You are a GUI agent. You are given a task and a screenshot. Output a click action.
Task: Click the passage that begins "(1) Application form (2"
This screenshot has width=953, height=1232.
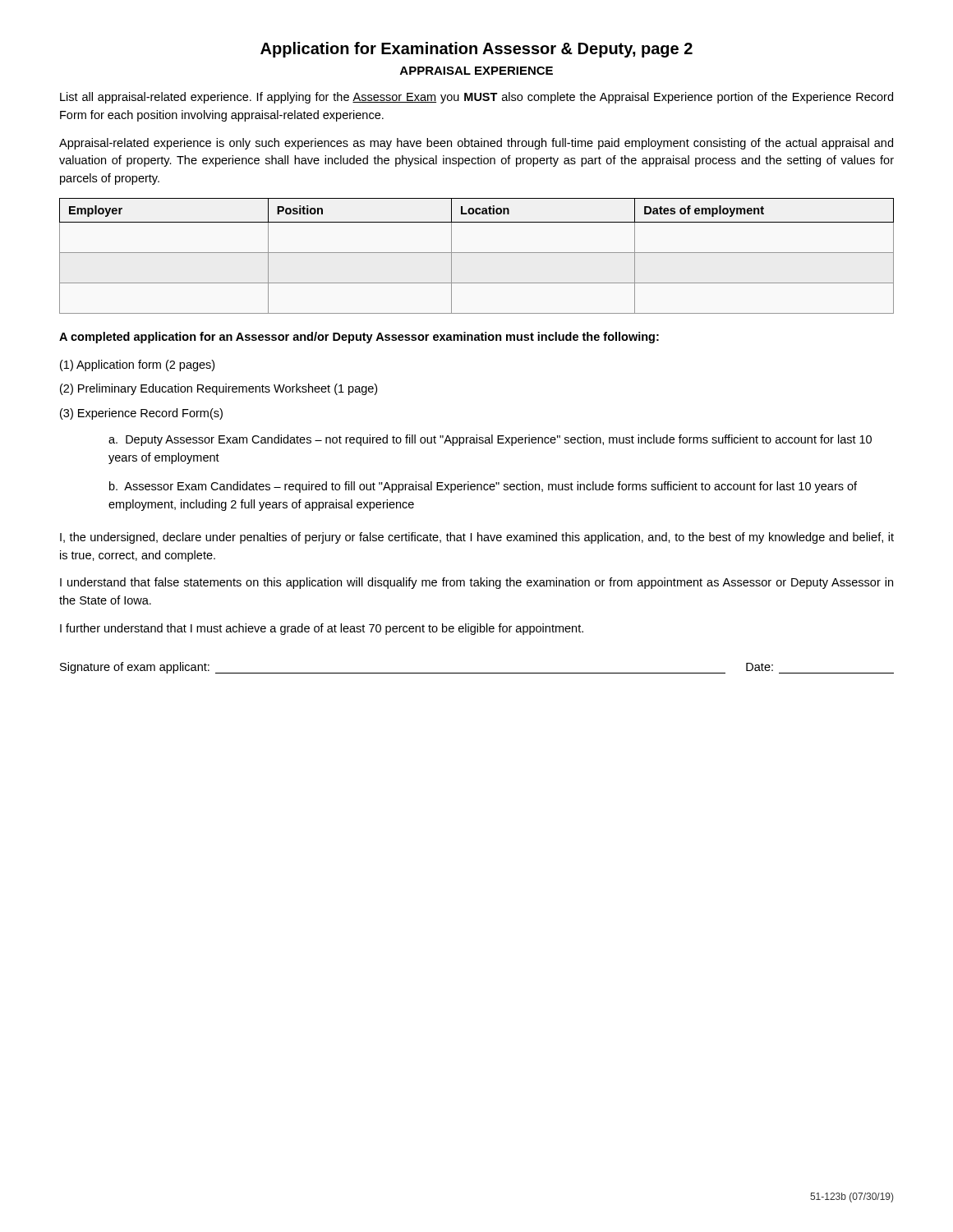tap(137, 364)
